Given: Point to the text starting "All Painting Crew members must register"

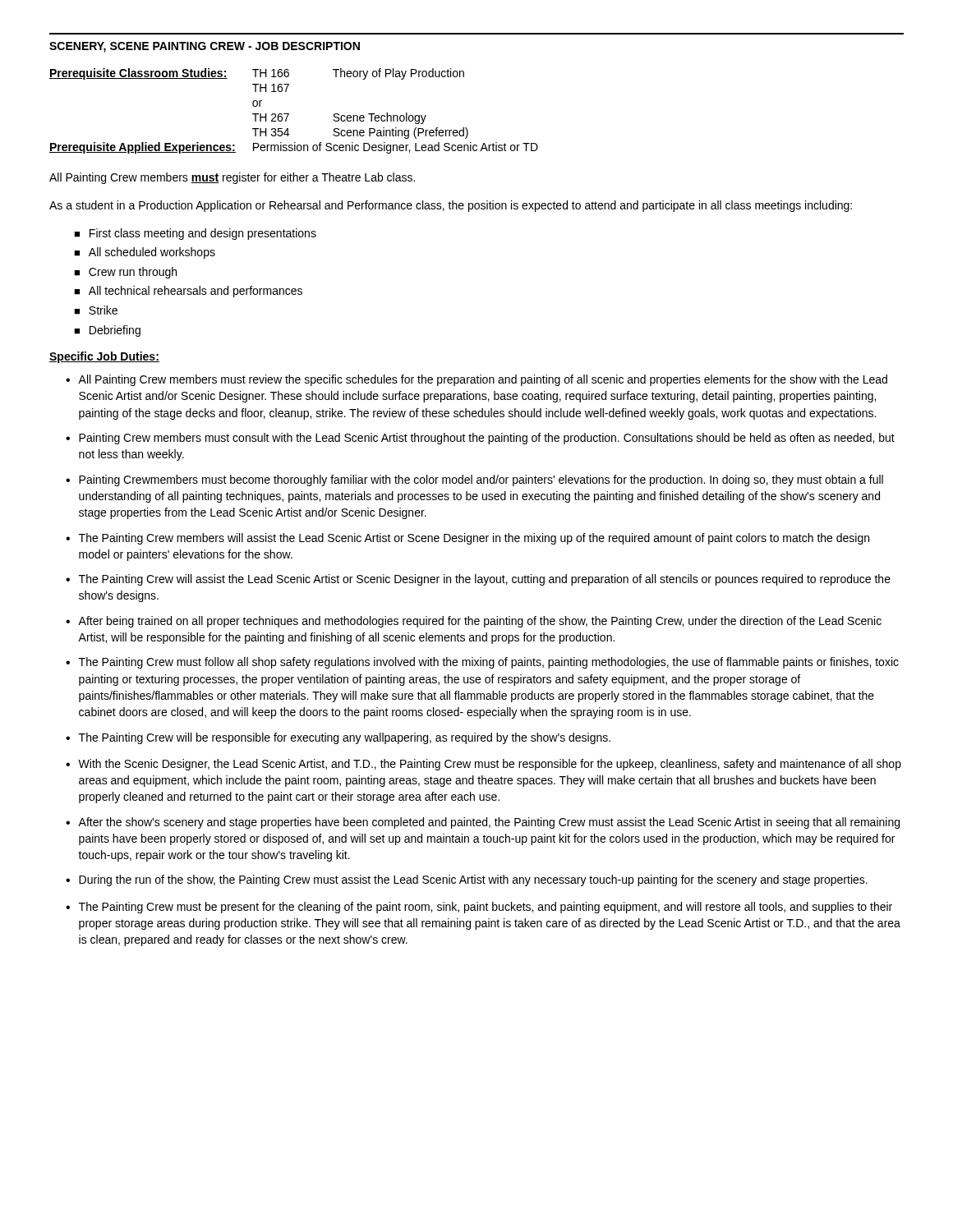Looking at the screenshot, I should [233, 177].
